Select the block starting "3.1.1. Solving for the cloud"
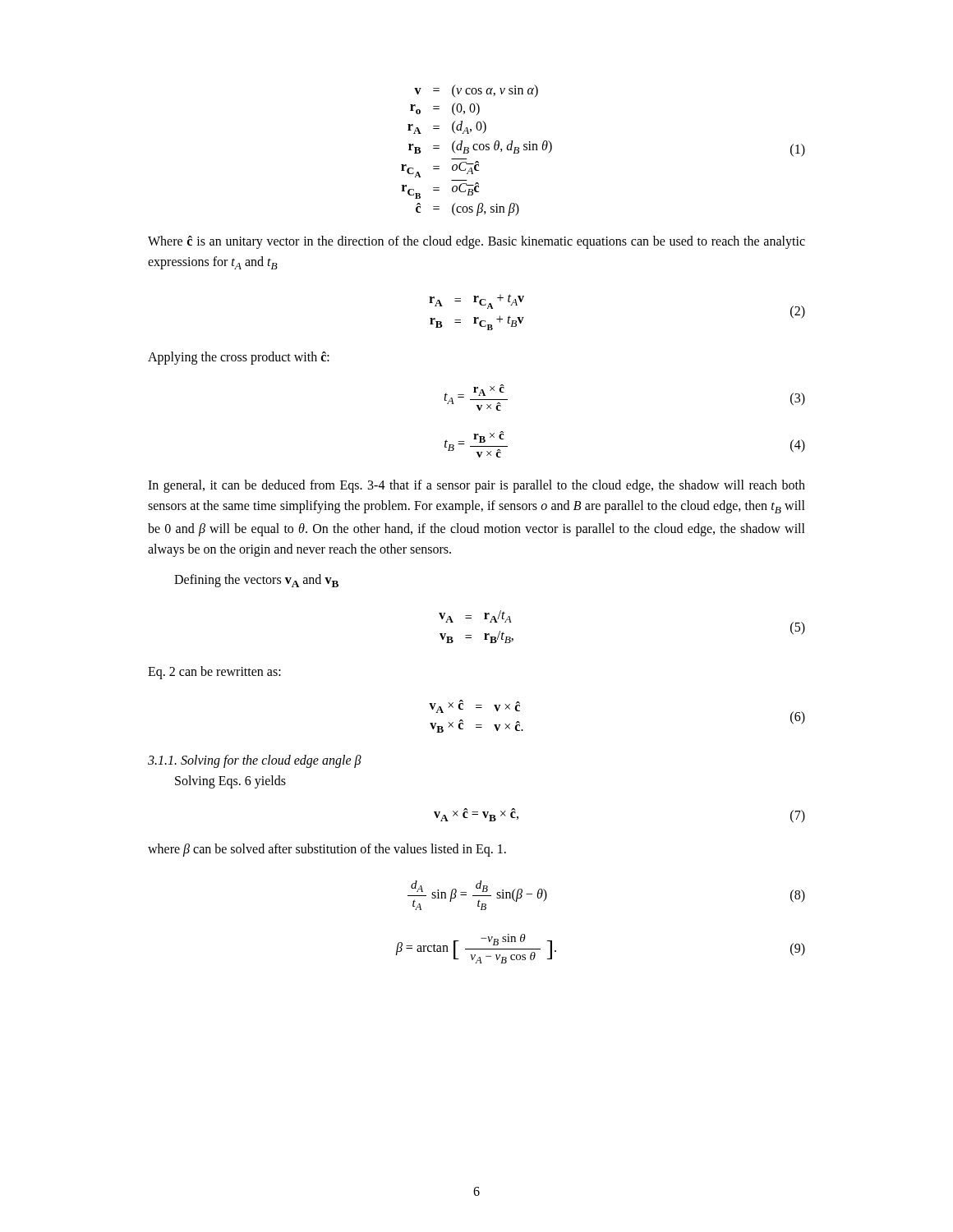953x1232 pixels. pyautogui.click(x=254, y=760)
